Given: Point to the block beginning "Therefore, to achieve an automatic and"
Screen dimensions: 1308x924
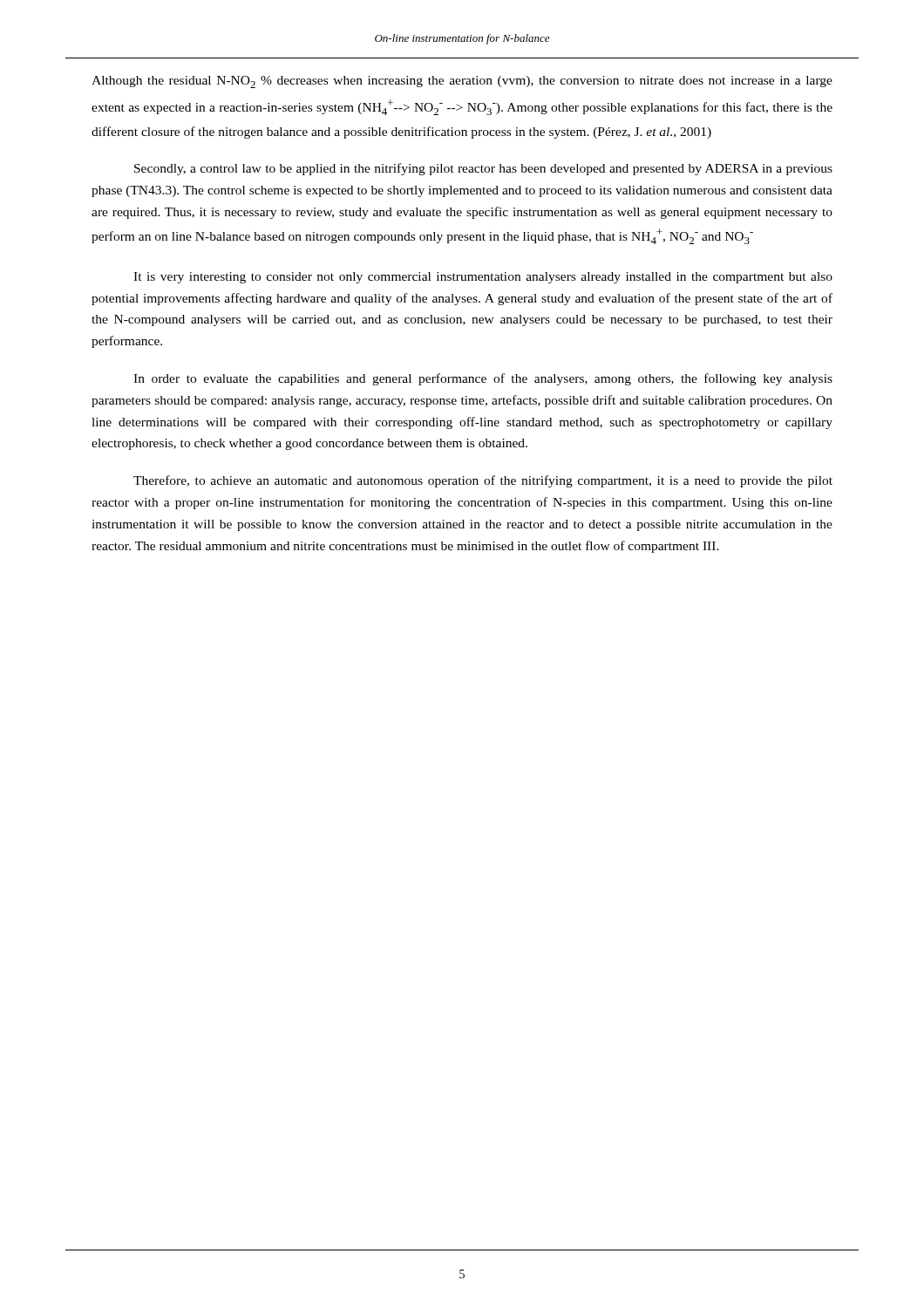Looking at the screenshot, I should (462, 513).
